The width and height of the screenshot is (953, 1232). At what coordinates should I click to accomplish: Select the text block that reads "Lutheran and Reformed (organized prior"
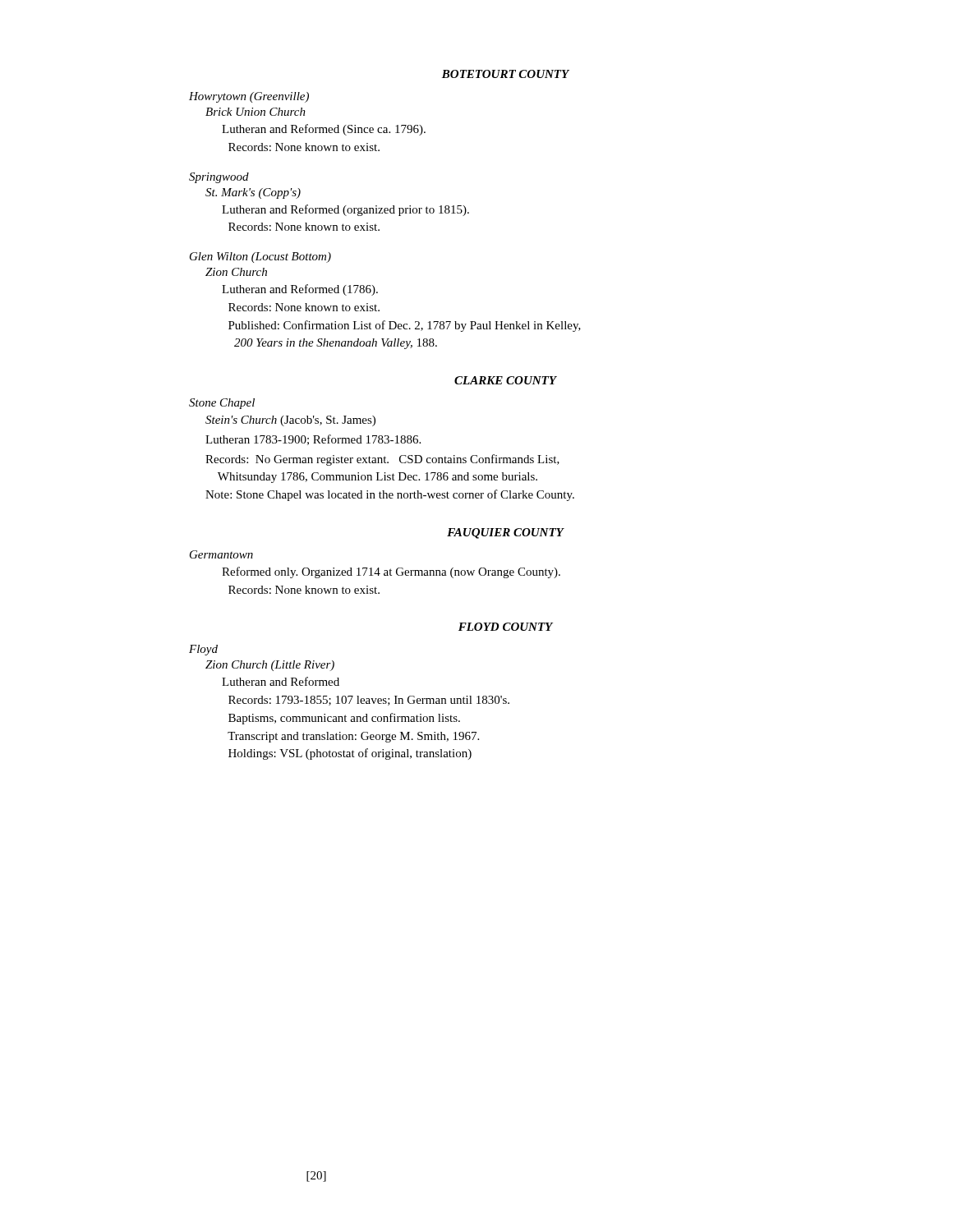coord(346,218)
